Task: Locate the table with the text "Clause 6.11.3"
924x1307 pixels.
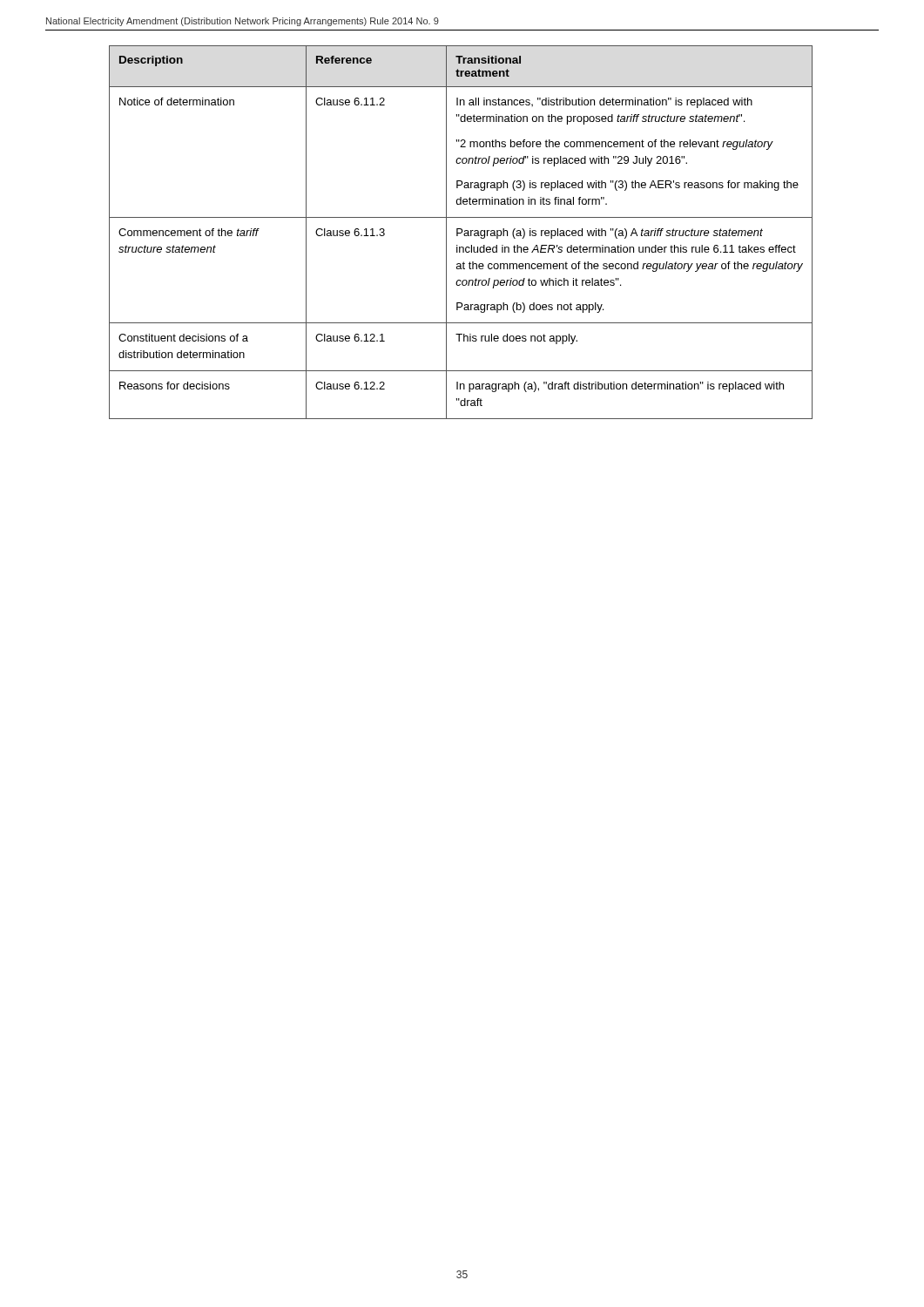Action: point(461,232)
